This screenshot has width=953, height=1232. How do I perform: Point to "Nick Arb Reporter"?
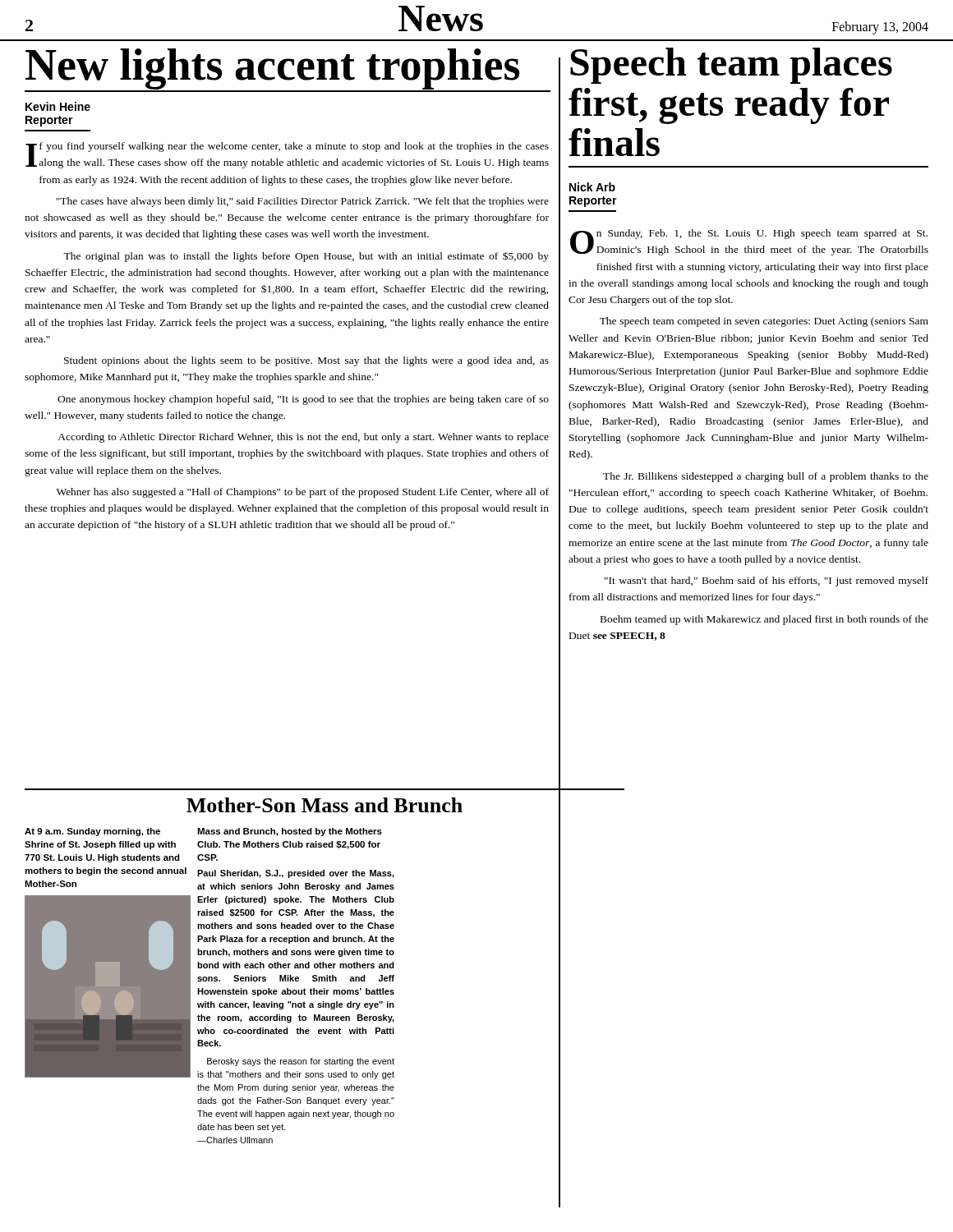click(x=593, y=196)
